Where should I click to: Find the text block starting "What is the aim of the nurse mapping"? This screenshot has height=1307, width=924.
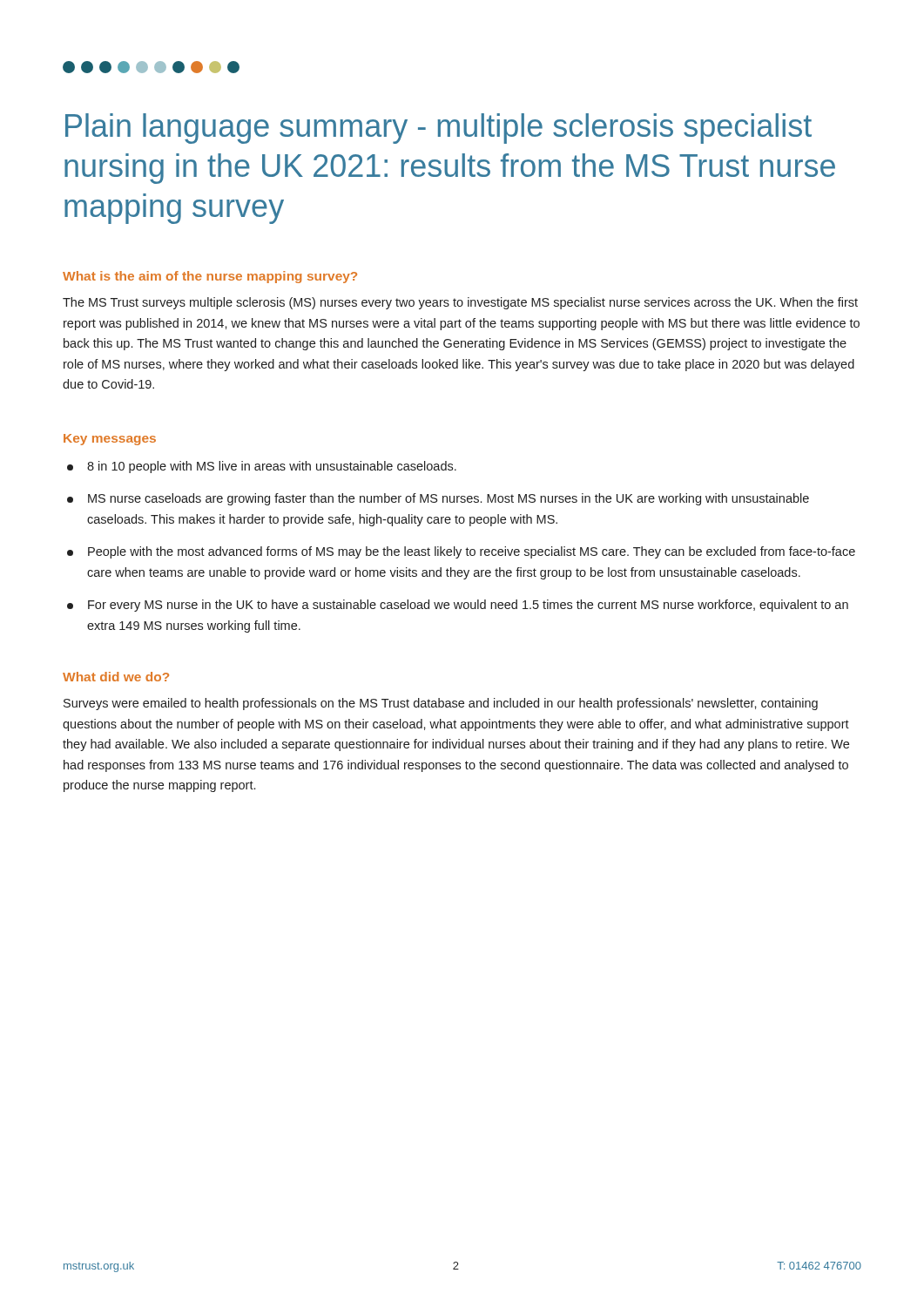coord(210,276)
